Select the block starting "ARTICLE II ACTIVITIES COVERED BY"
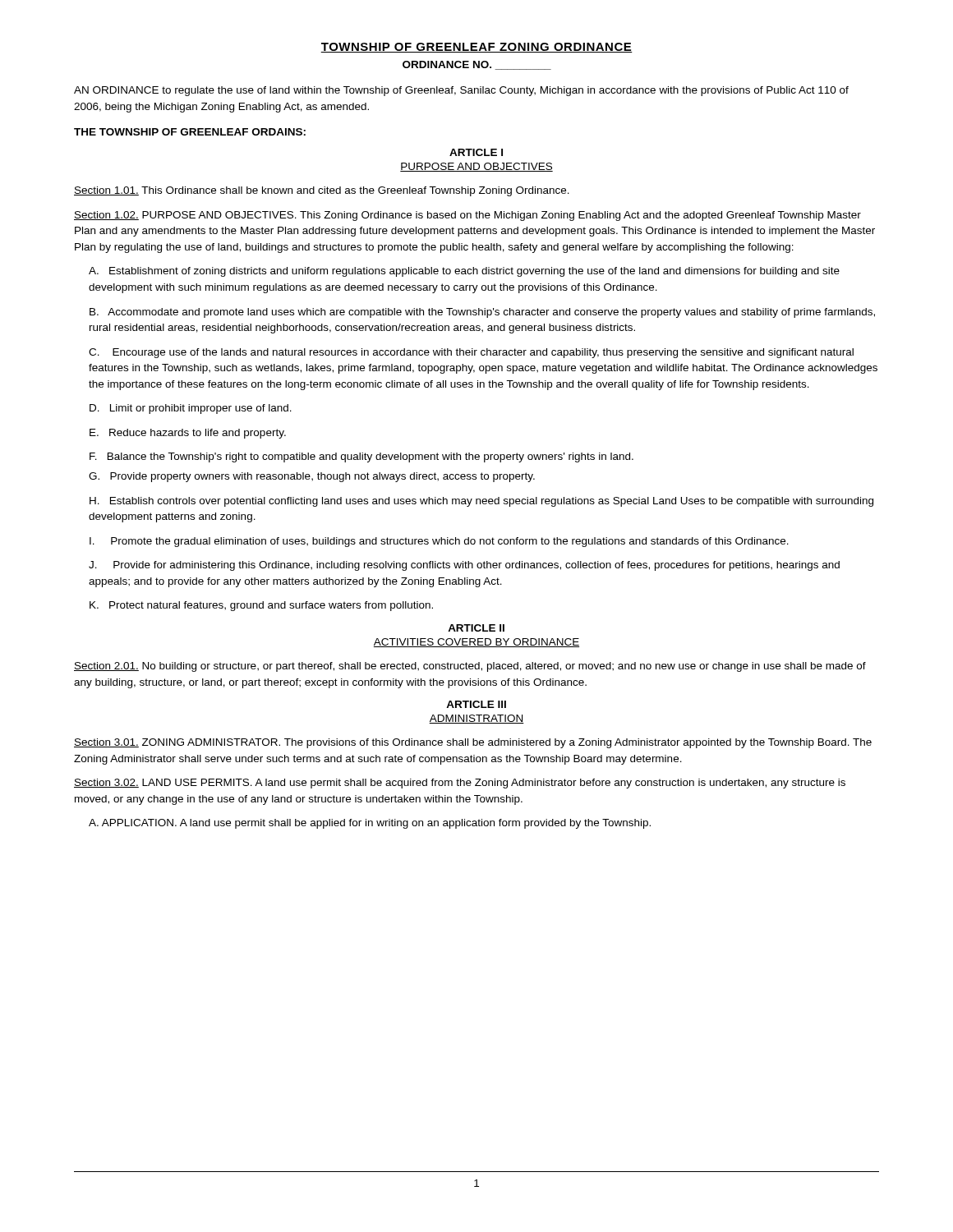This screenshot has width=953, height=1232. [476, 635]
